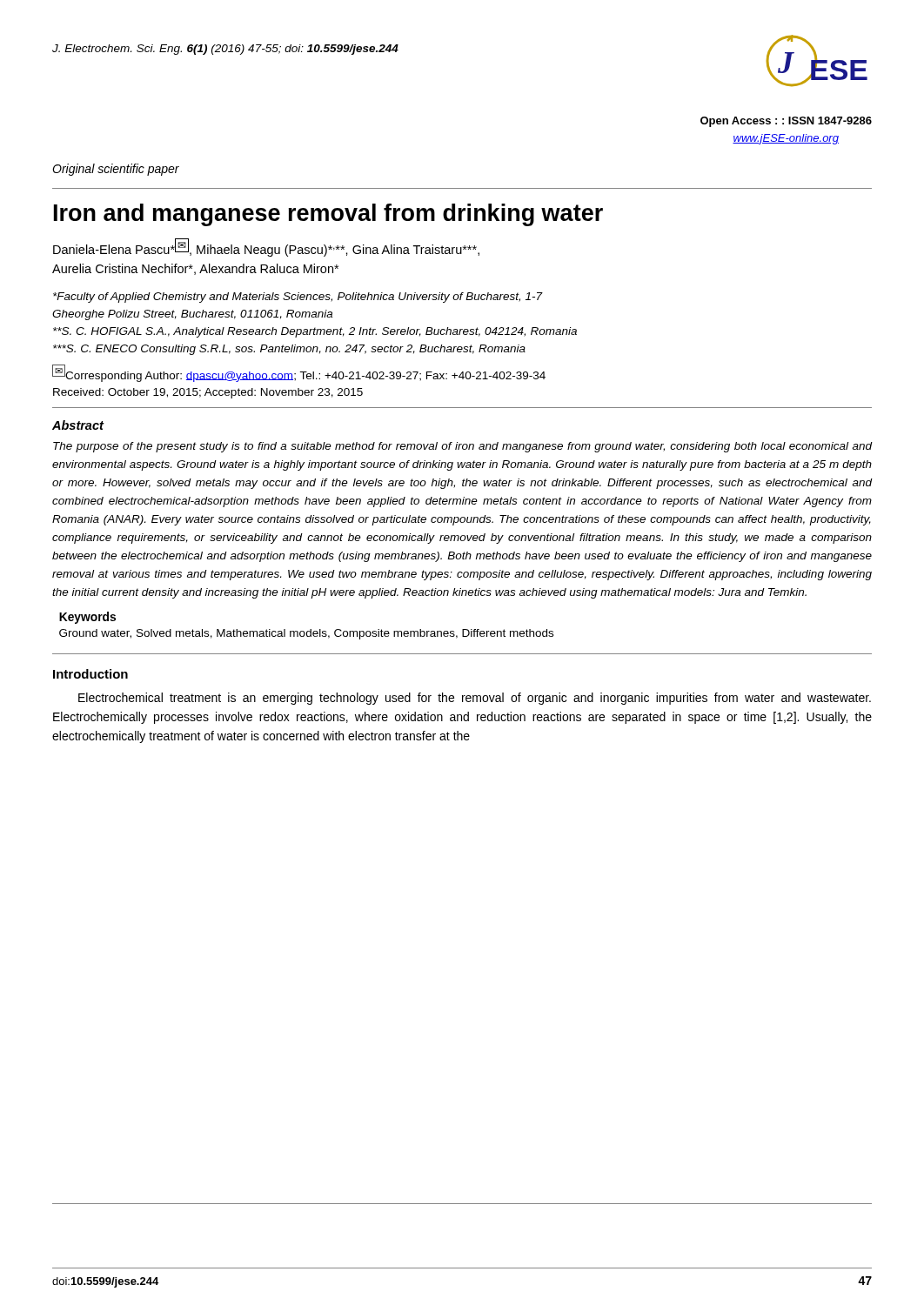Screen dimensions: 1305x924
Task: Find "Iron and manganese removal from drinking water" on this page
Action: pos(328,213)
